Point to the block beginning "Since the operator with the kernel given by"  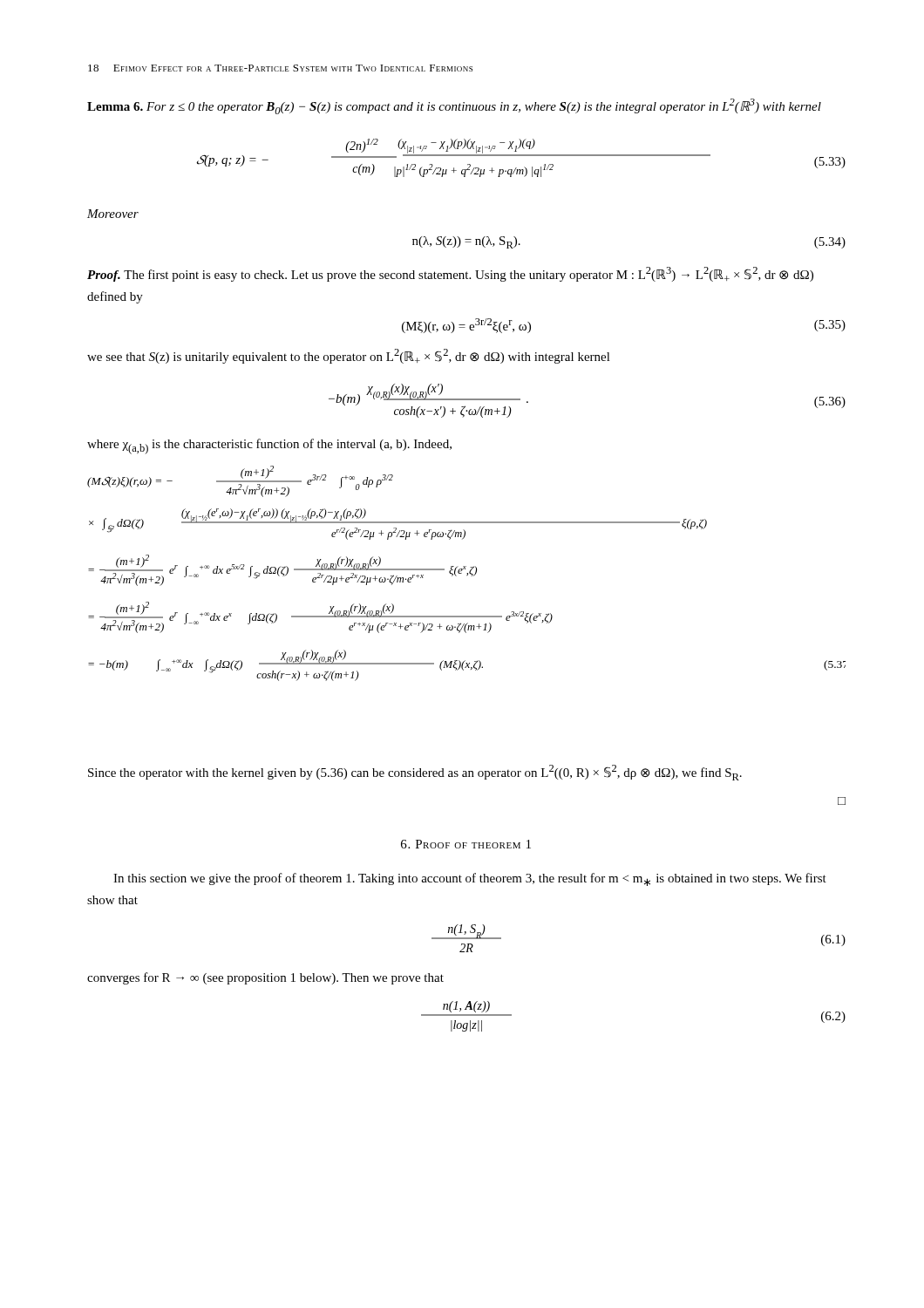415,772
